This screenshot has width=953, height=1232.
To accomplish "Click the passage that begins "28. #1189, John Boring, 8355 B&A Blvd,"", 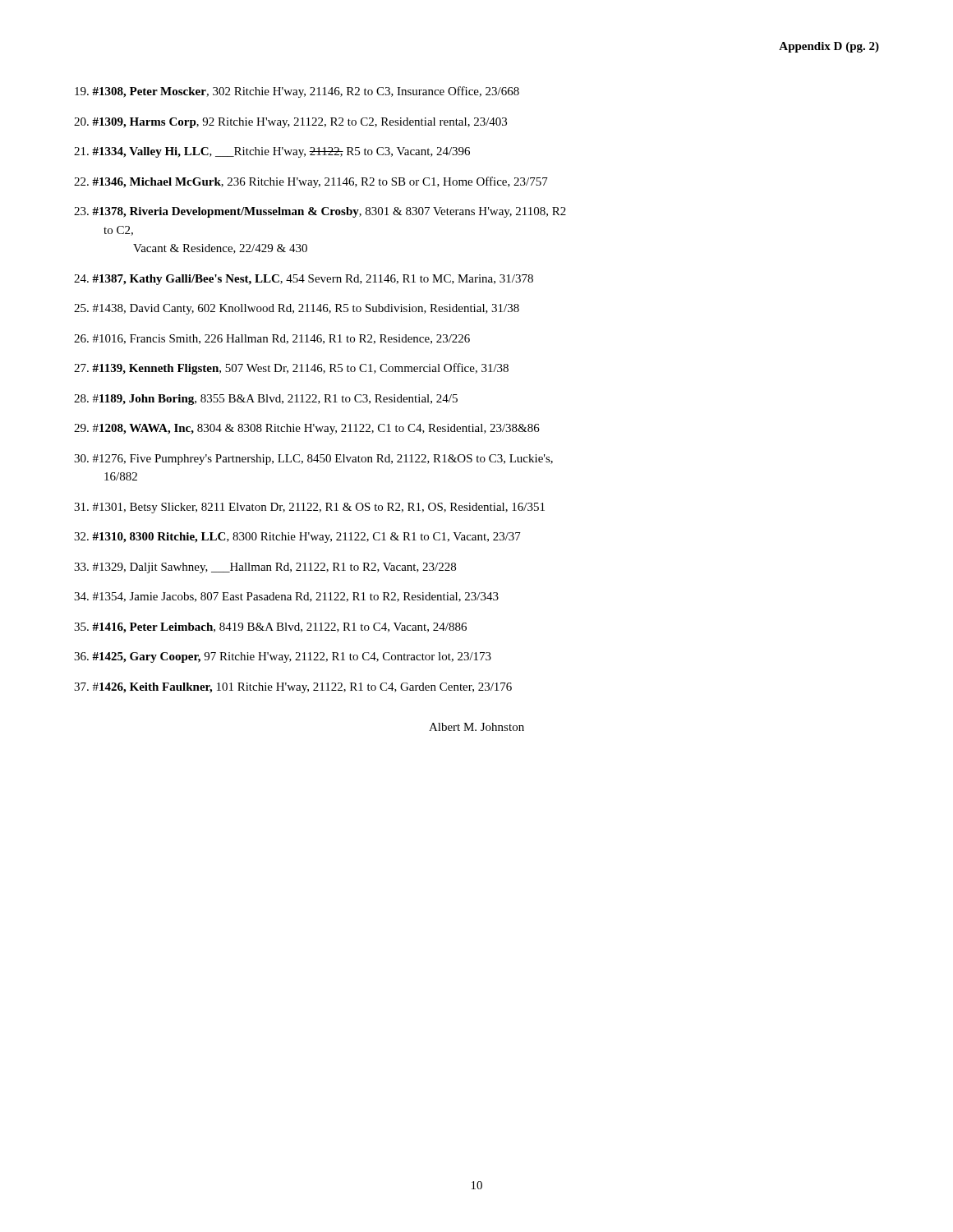I will tap(266, 398).
